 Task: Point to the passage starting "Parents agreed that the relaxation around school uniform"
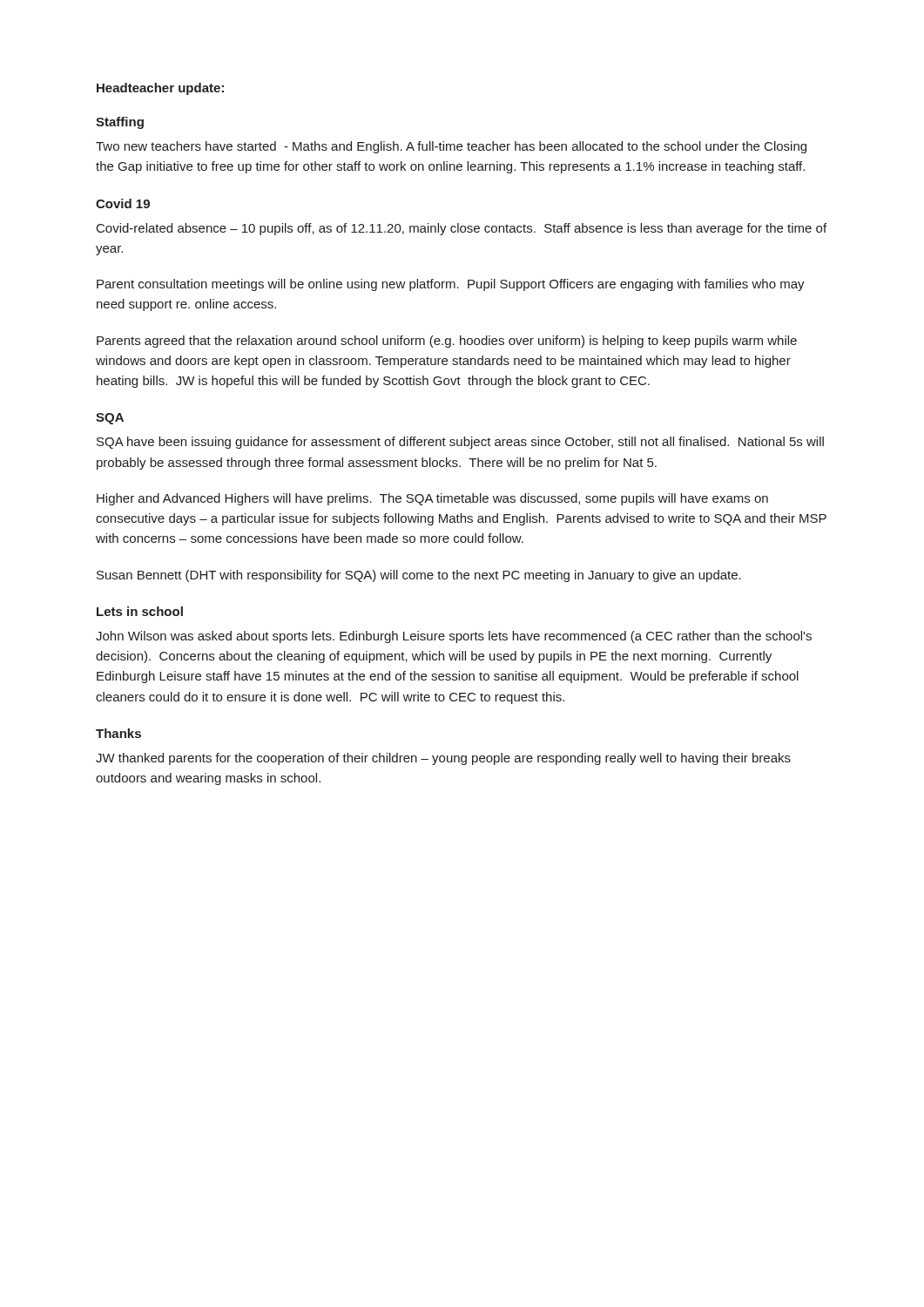pos(447,360)
